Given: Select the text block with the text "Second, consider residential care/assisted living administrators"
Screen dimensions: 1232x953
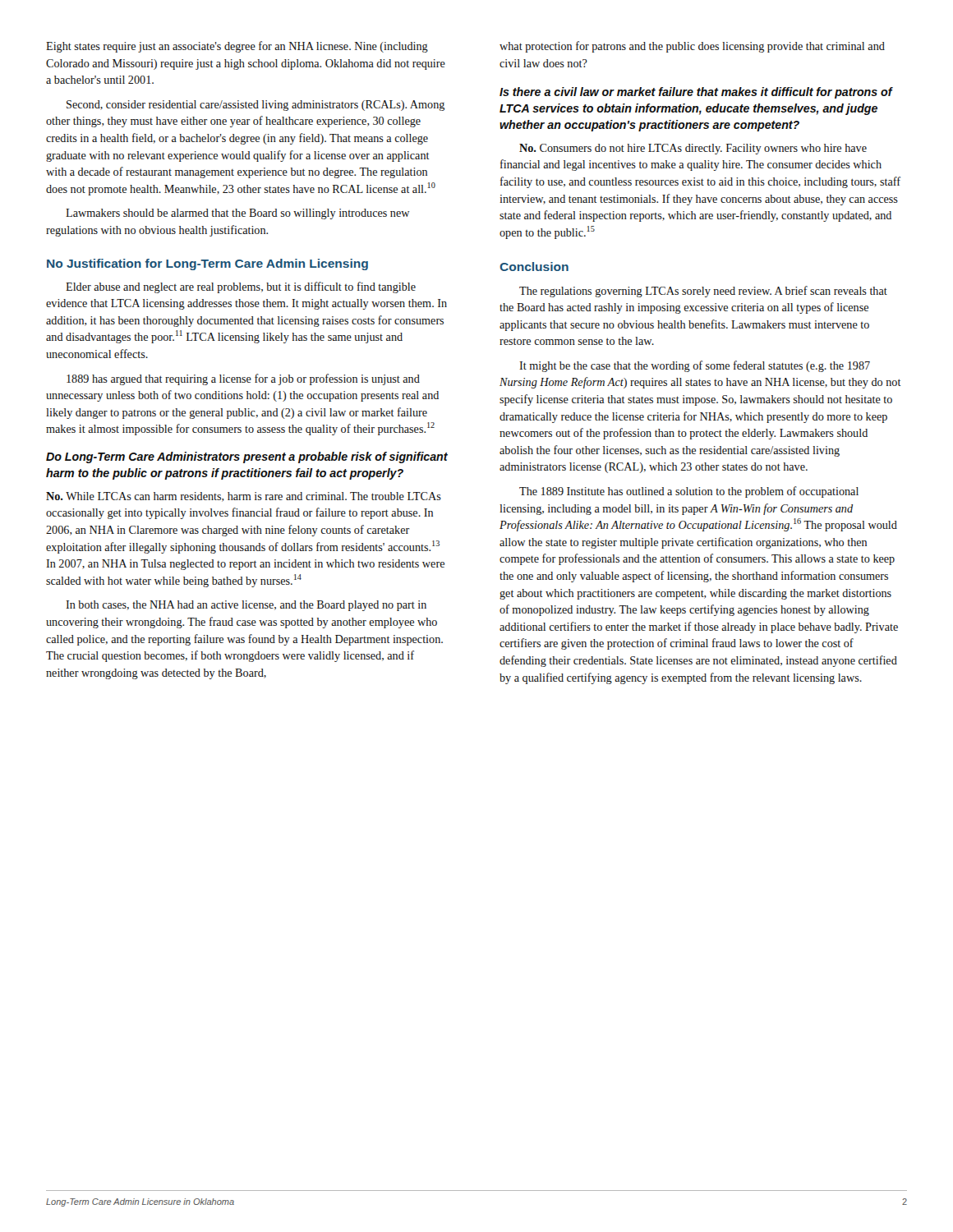Looking at the screenshot, I should coord(247,147).
